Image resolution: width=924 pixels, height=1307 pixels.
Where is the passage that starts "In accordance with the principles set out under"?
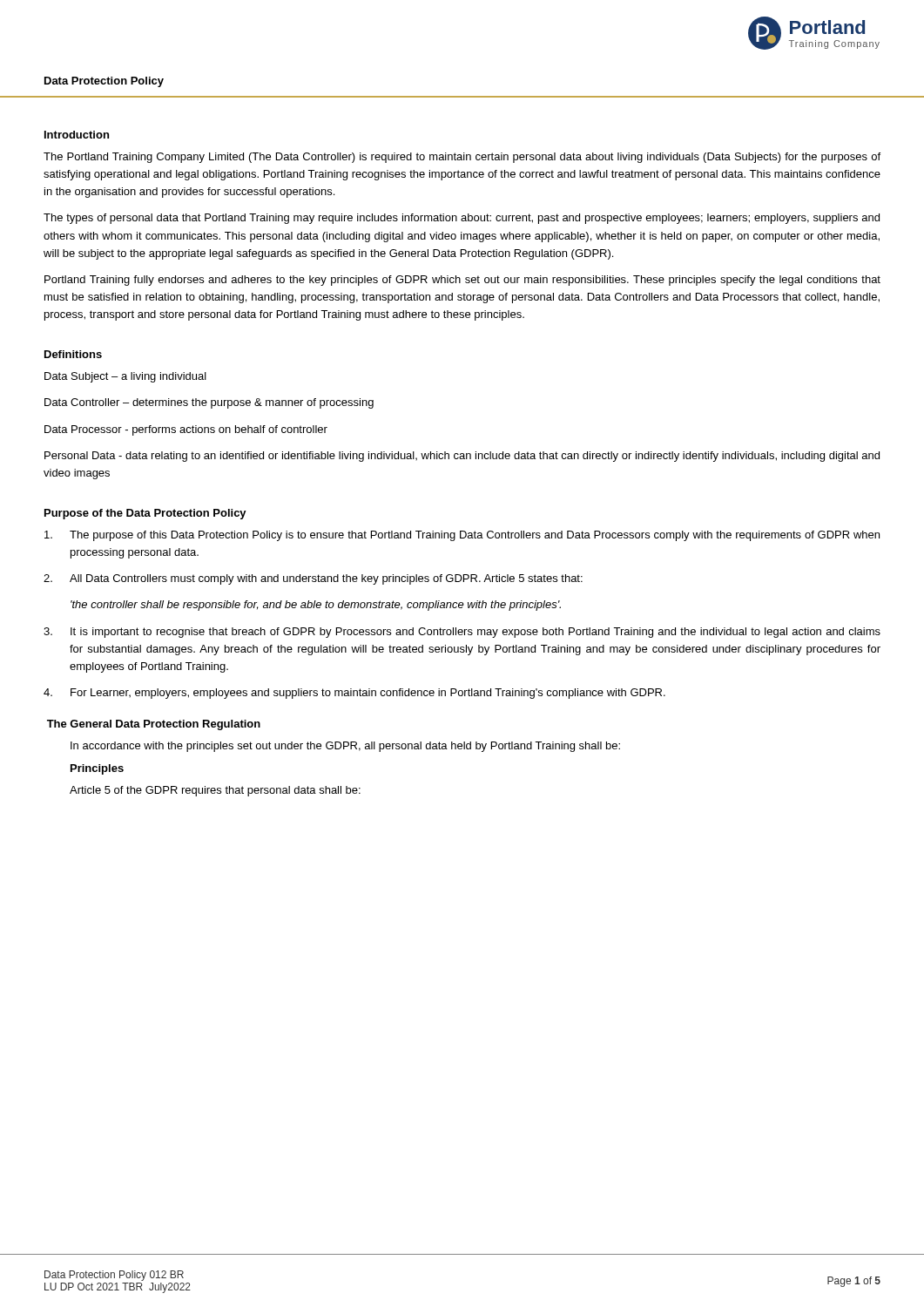click(x=345, y=746)
